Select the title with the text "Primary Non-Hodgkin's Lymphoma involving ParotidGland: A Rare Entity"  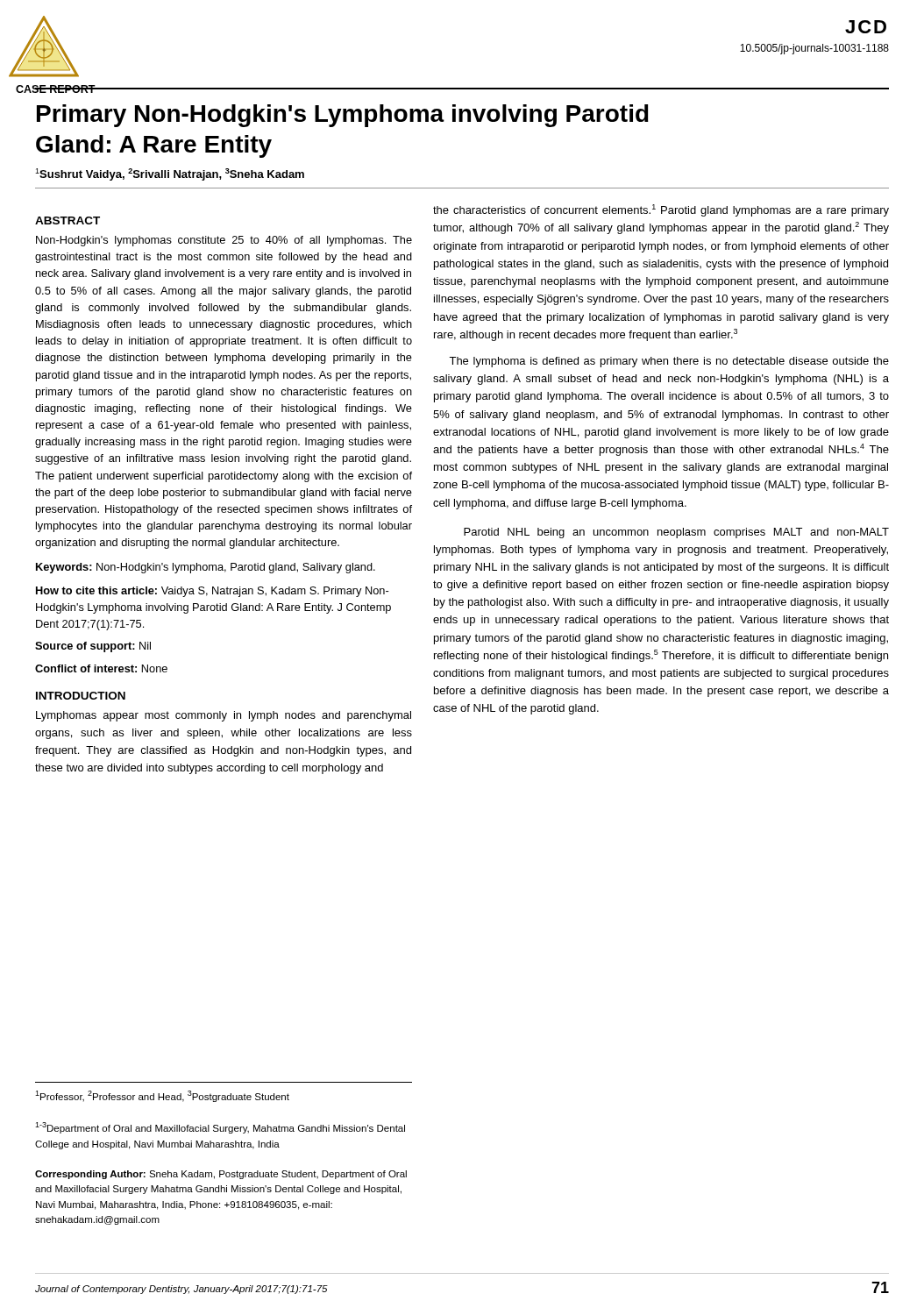(x=342, y=129)
